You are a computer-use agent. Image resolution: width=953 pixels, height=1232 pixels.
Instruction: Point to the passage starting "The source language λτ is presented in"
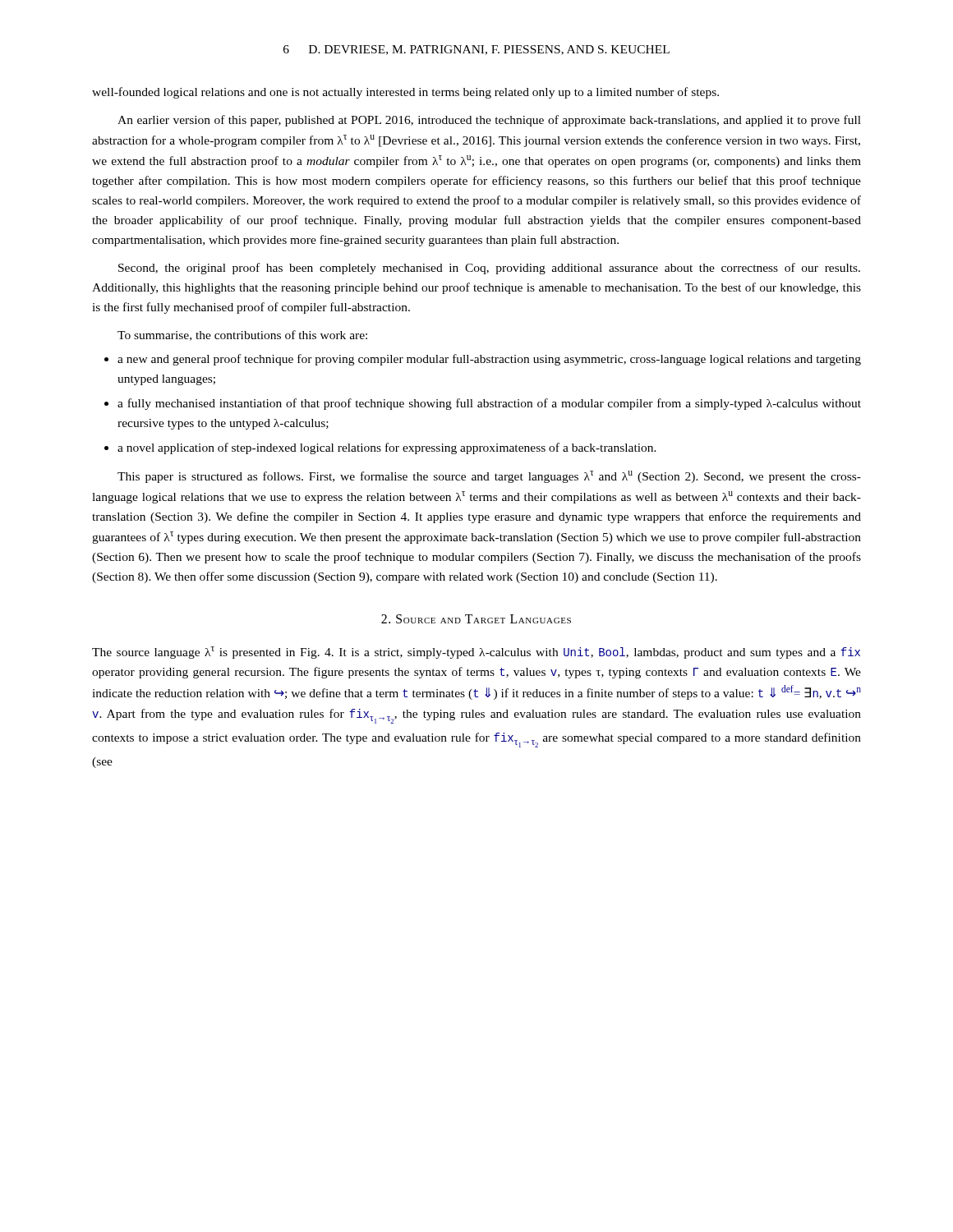(x=476, y=706)
